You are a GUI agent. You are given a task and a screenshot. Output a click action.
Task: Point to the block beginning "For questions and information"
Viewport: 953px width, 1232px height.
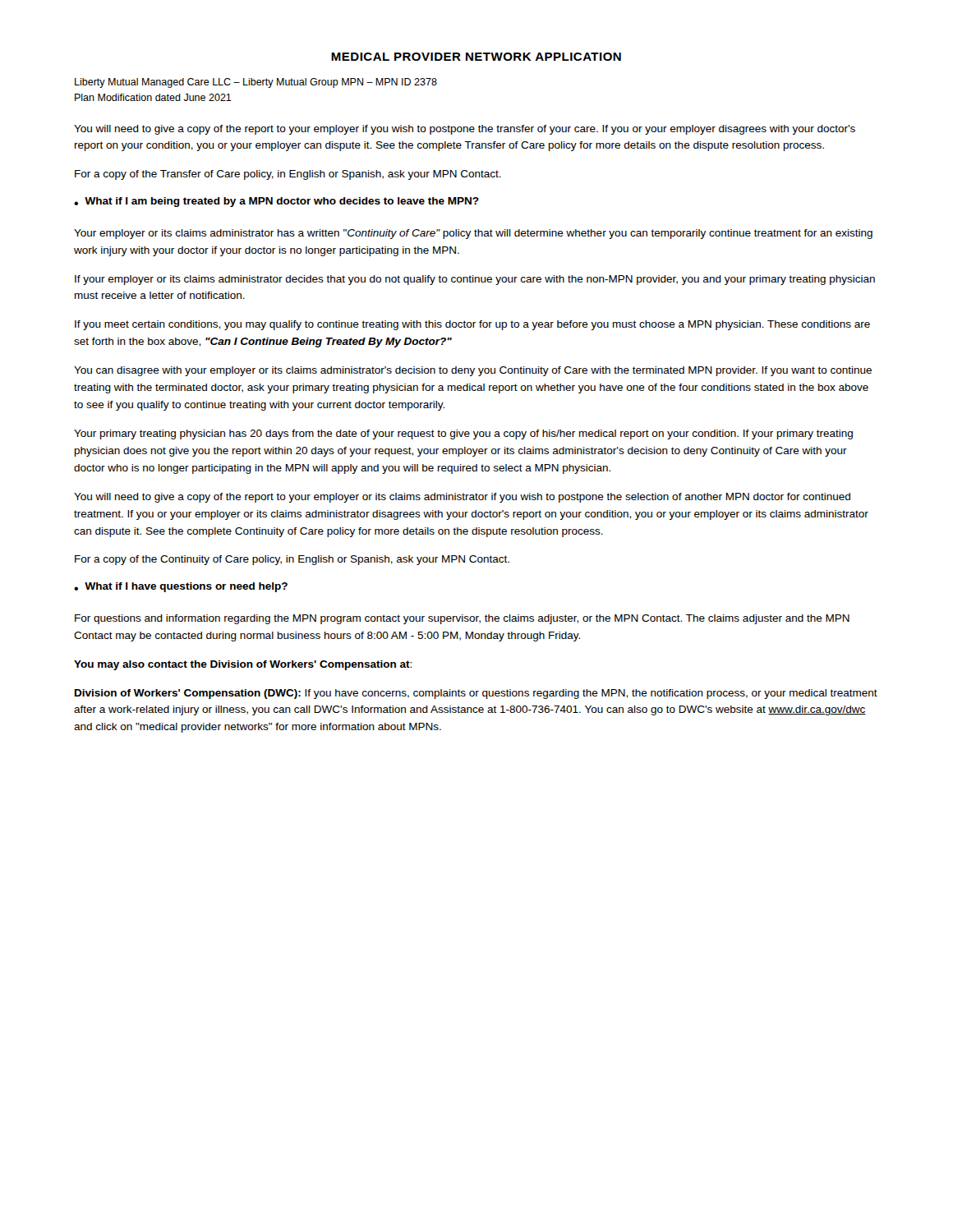[x=462, y=626]
